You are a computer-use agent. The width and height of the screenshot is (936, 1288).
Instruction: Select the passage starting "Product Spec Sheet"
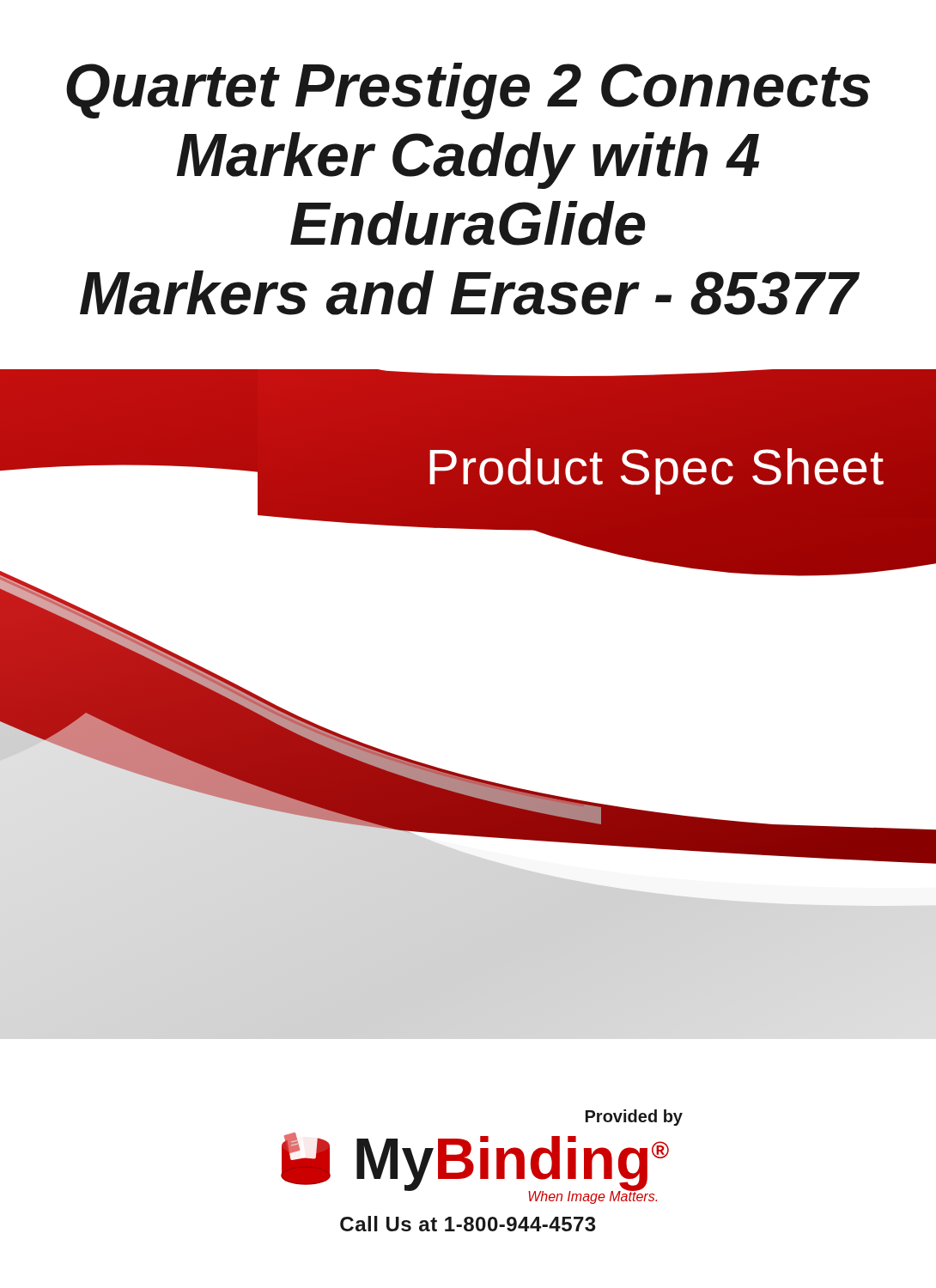coord(655,467)
